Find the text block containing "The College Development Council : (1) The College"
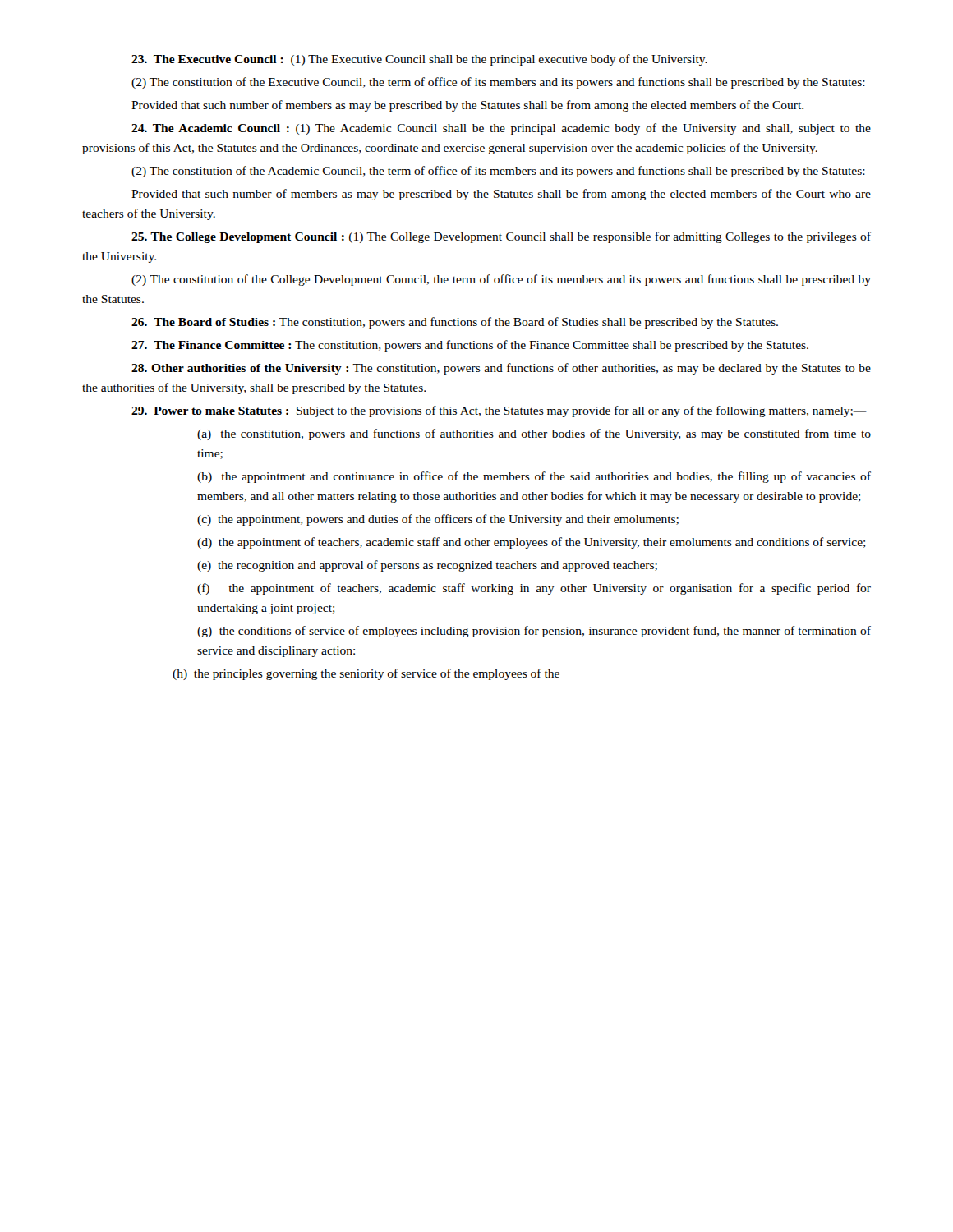Viewport: 953px width, 1232px height. (476, 246)
